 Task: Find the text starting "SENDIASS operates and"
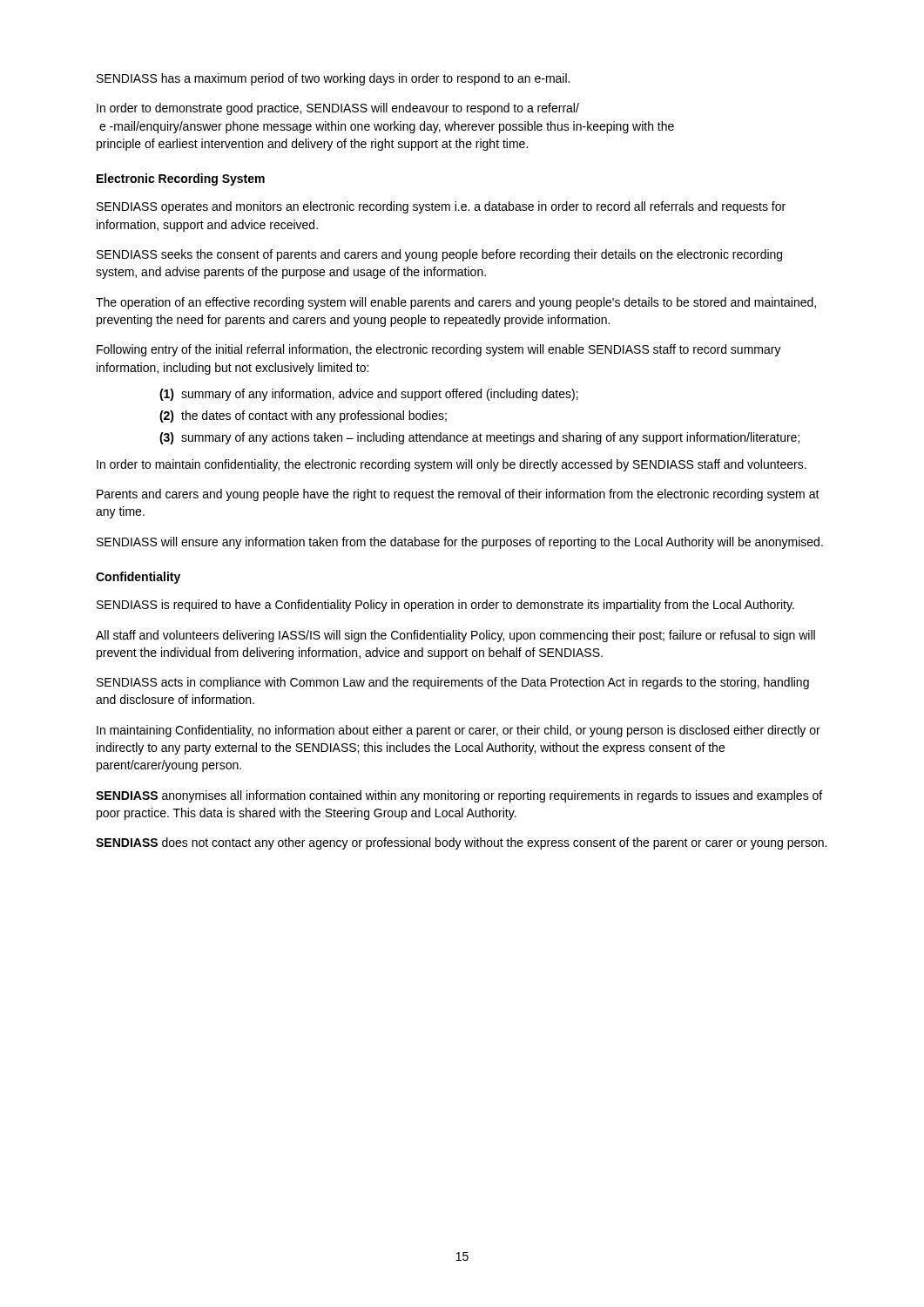[x=441, y=216]
